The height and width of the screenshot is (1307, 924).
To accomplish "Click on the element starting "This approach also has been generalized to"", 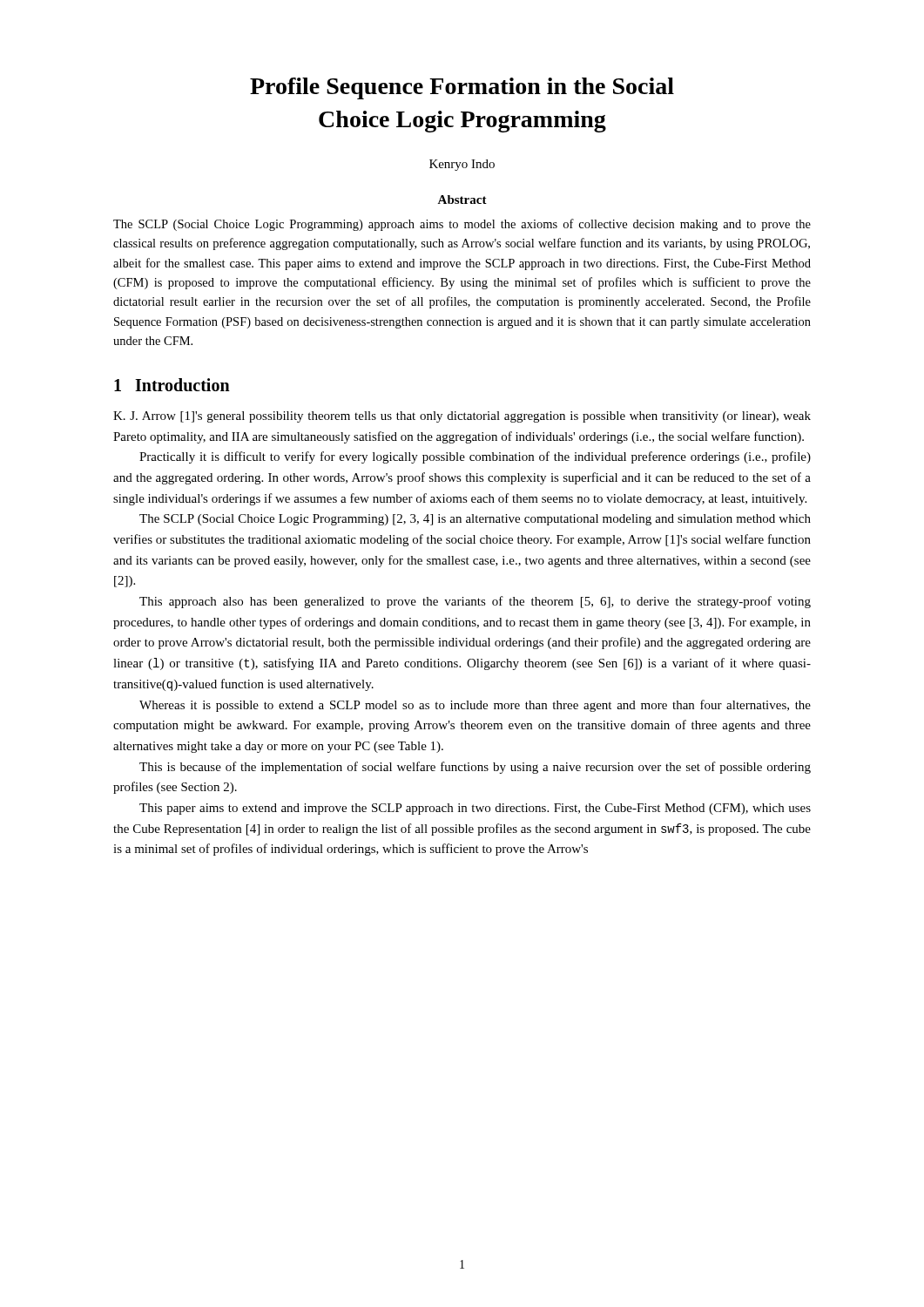I will point(462,643).
